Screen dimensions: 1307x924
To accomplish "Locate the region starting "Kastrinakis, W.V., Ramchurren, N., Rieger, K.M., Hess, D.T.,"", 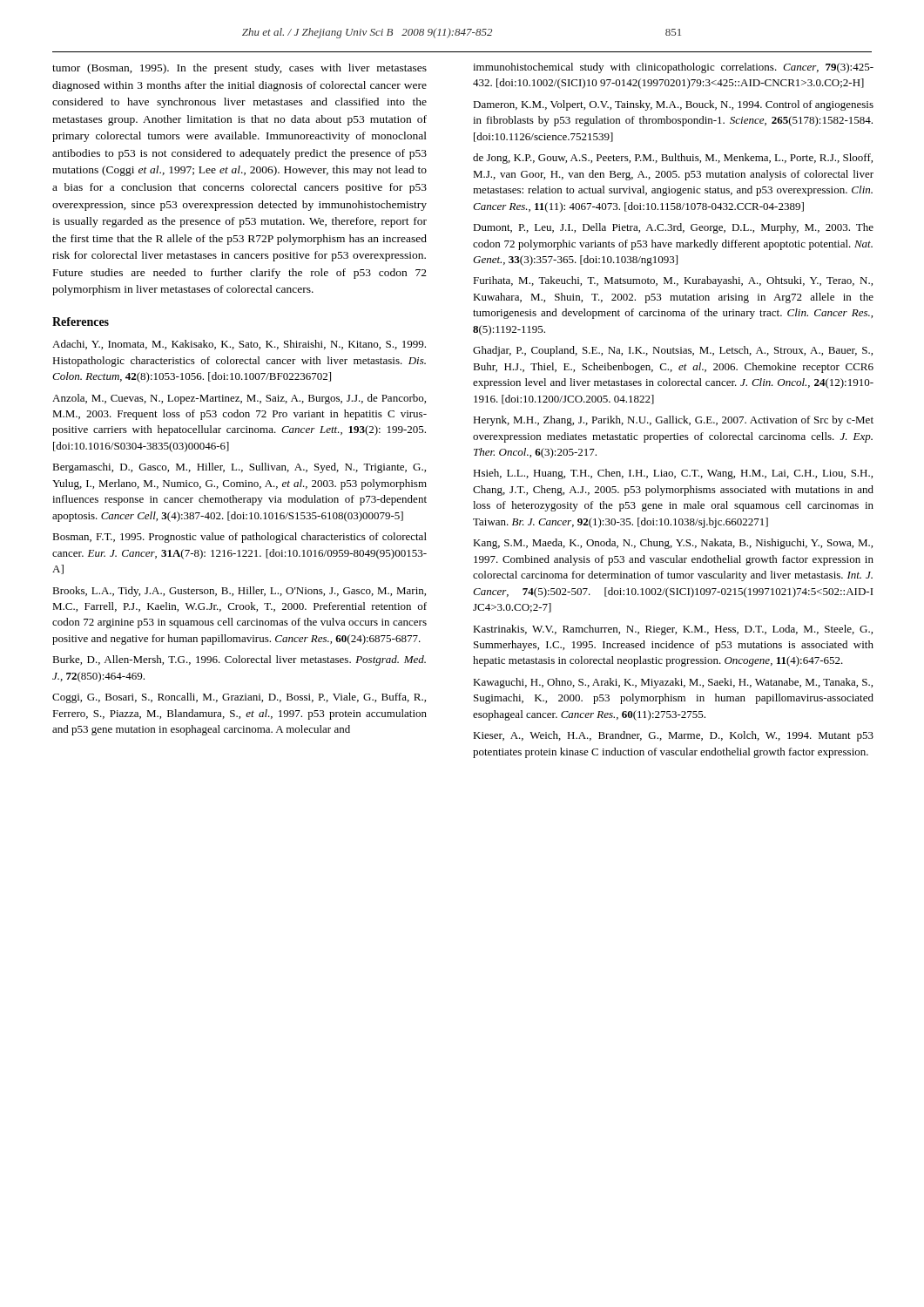I will tap(673, 644).
